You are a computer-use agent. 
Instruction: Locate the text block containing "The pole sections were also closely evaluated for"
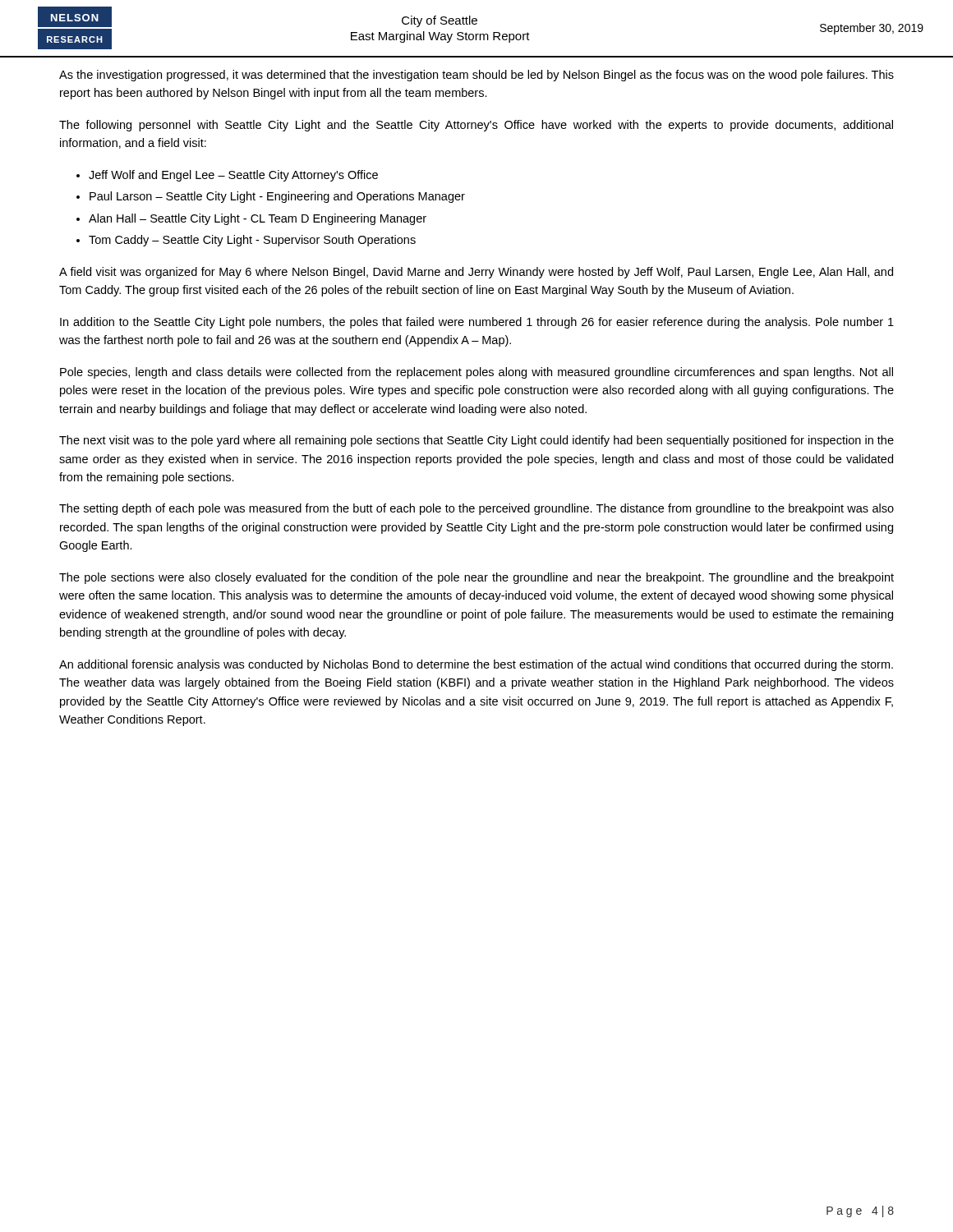[476, 605]
